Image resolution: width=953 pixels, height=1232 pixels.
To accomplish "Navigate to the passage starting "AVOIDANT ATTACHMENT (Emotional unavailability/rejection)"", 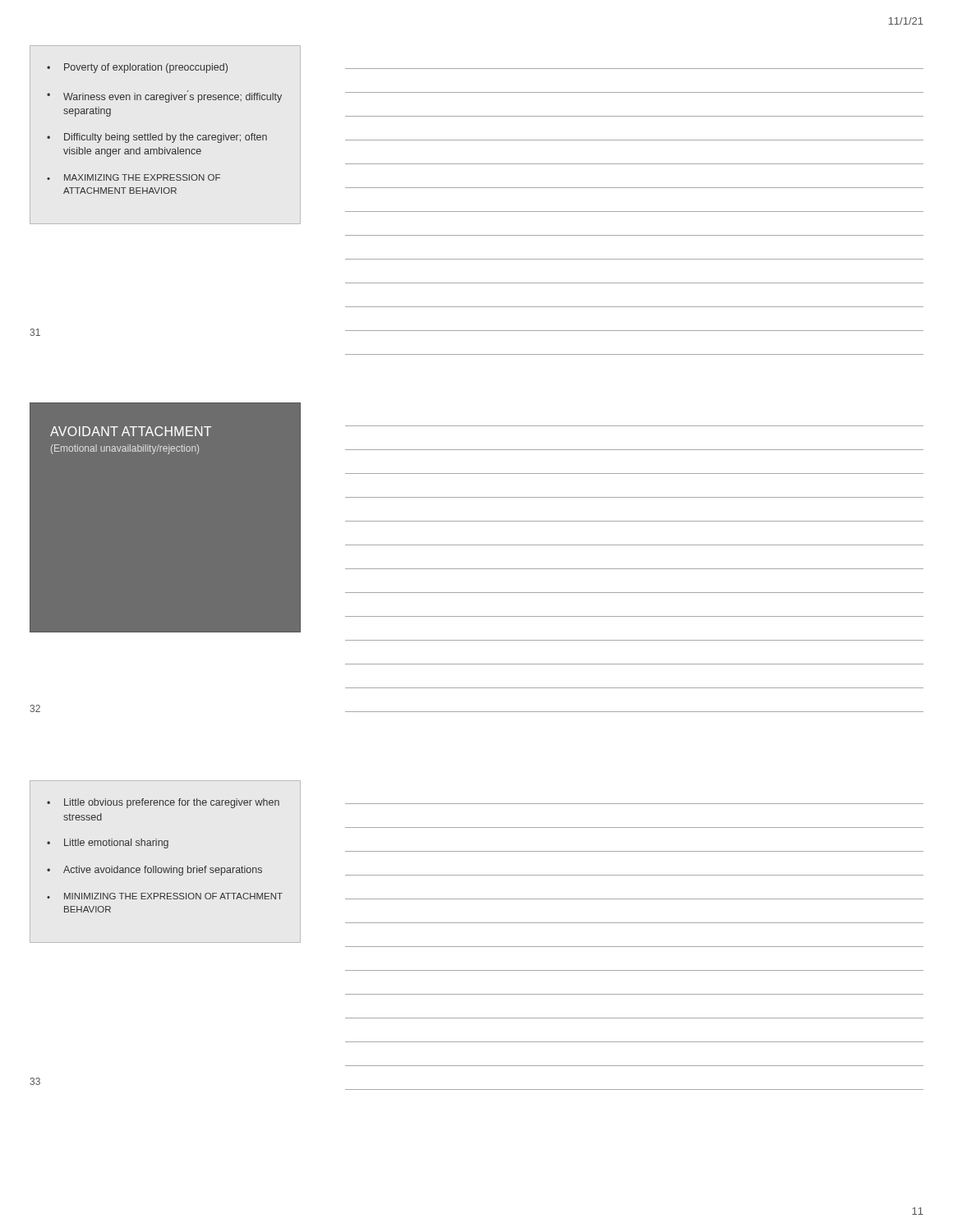I will (165, 439).
